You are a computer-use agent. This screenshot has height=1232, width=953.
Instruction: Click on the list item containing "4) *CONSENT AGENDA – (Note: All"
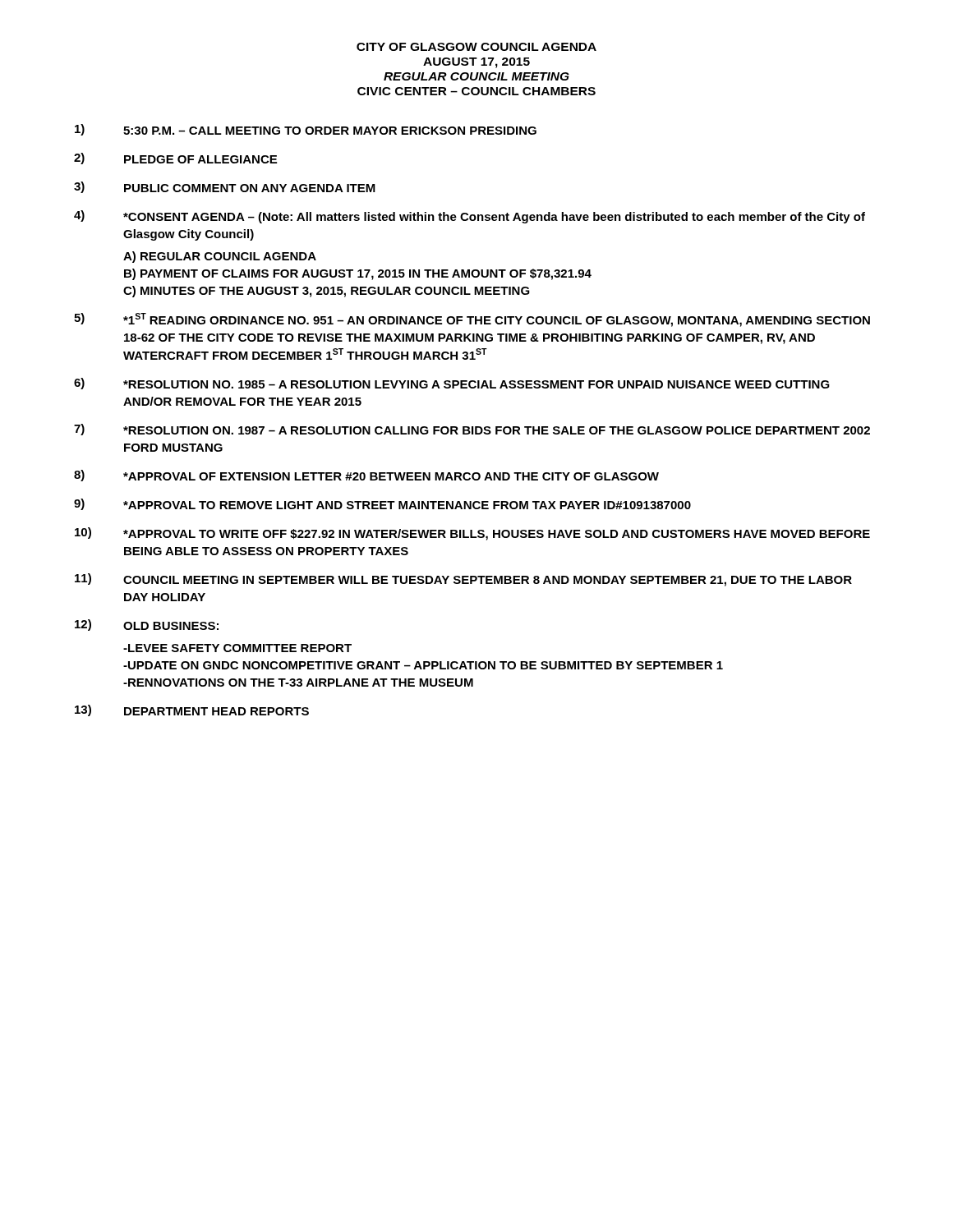point(470,217)
